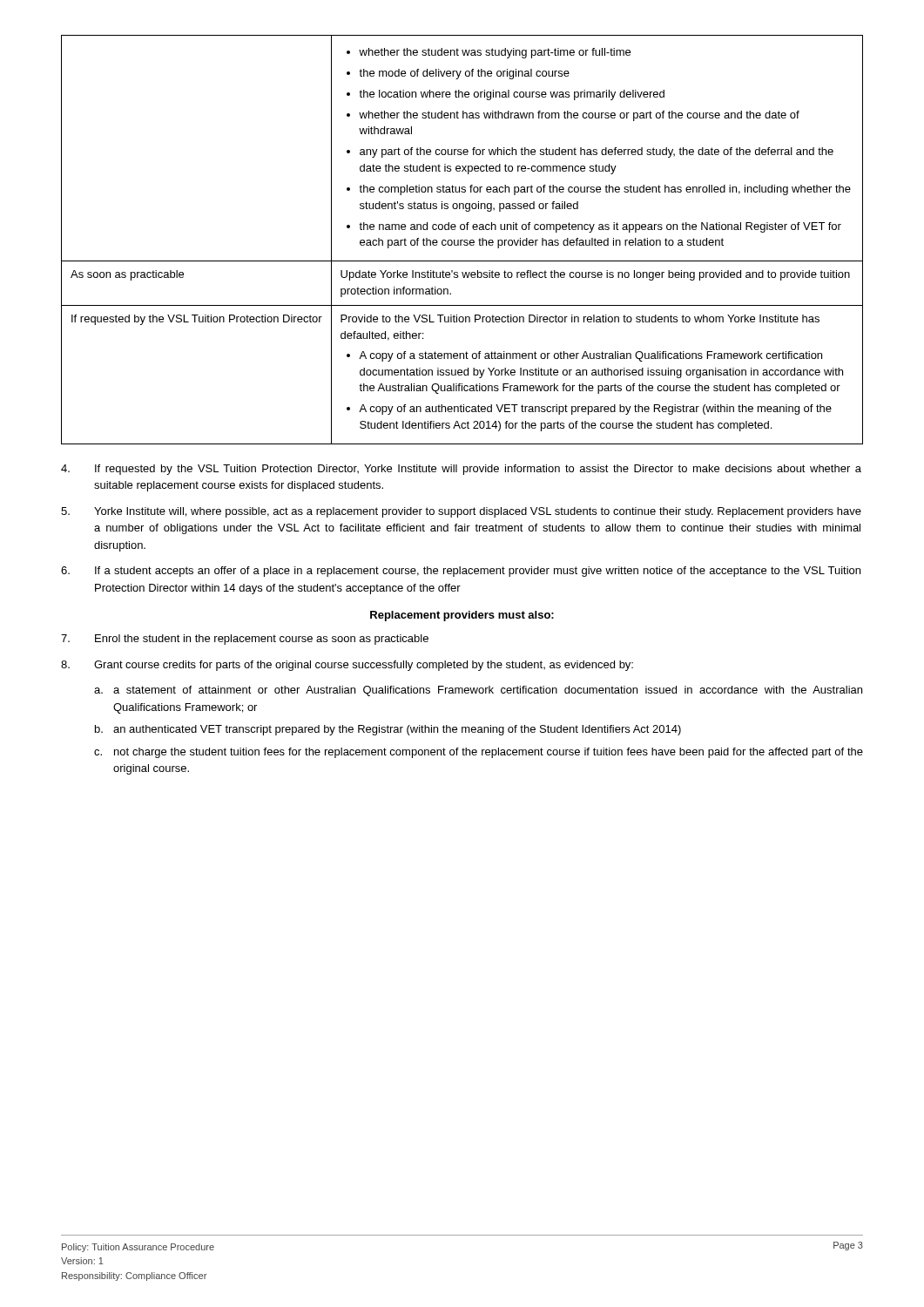Viewport: 924px width, 1307px height.
Task: Locate the table
Action: point(462,240)
